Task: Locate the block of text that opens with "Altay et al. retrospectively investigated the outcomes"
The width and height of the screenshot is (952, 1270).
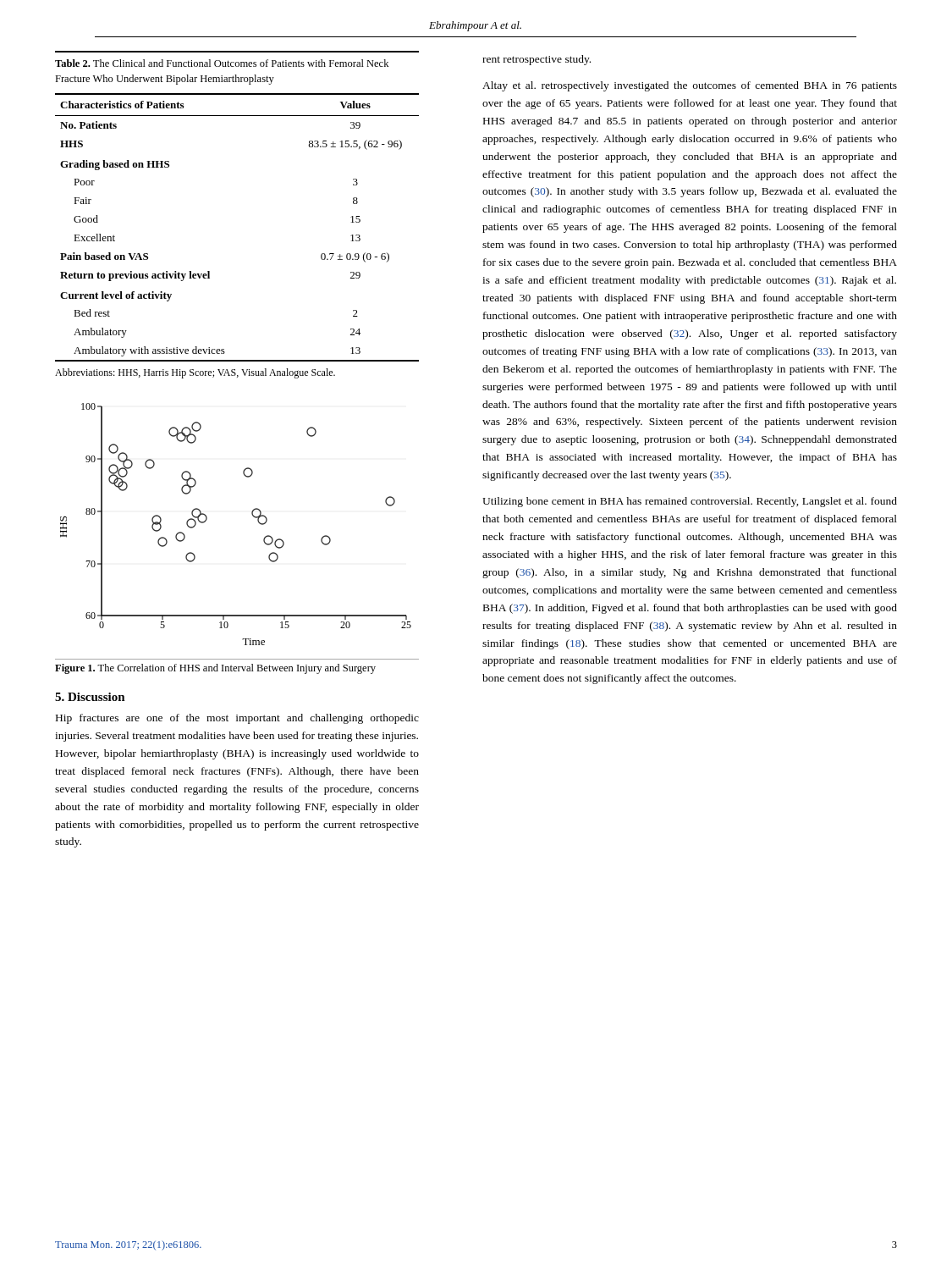Action: [x=690, y=280]
